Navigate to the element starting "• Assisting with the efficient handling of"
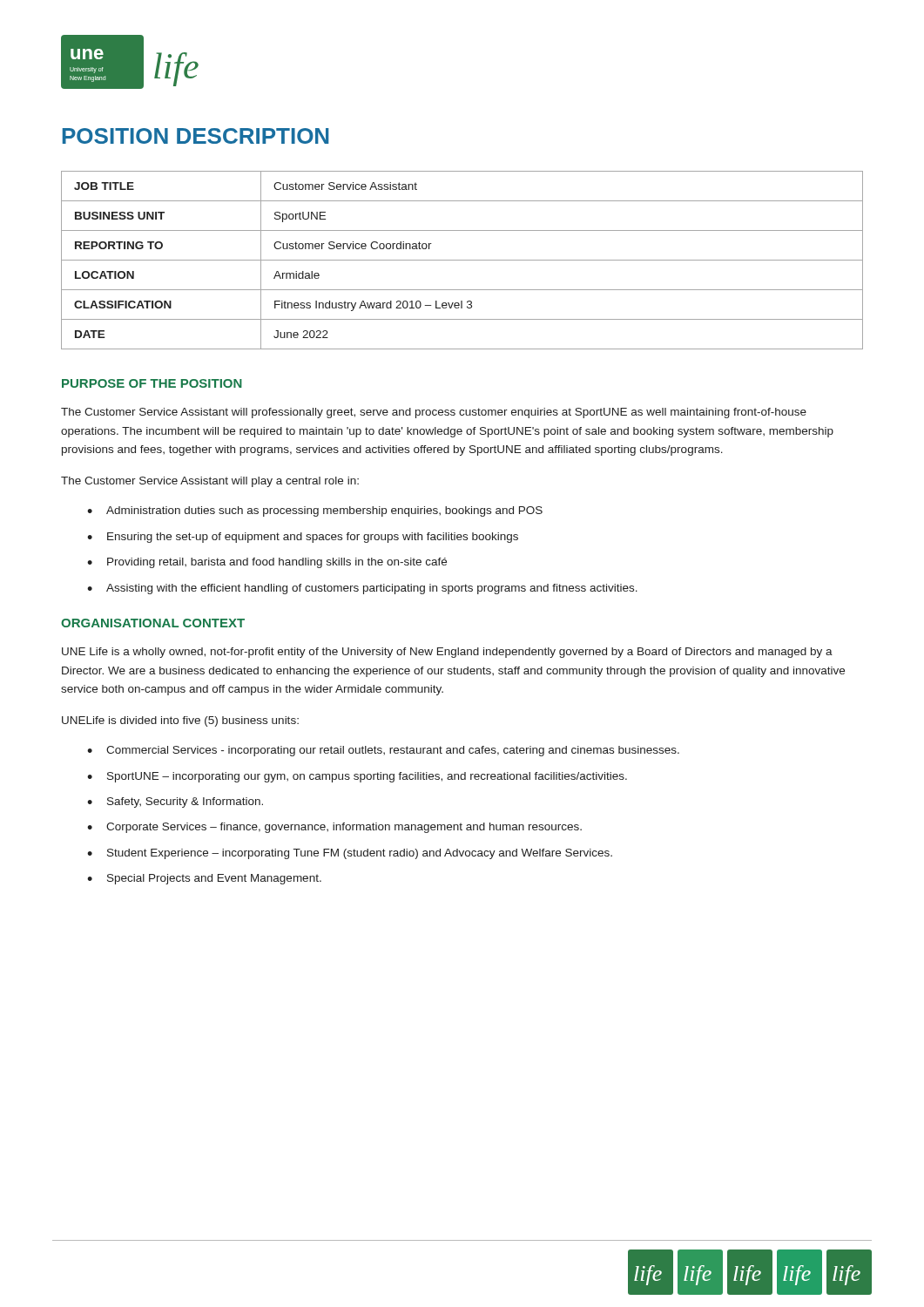 click(475, 589)
